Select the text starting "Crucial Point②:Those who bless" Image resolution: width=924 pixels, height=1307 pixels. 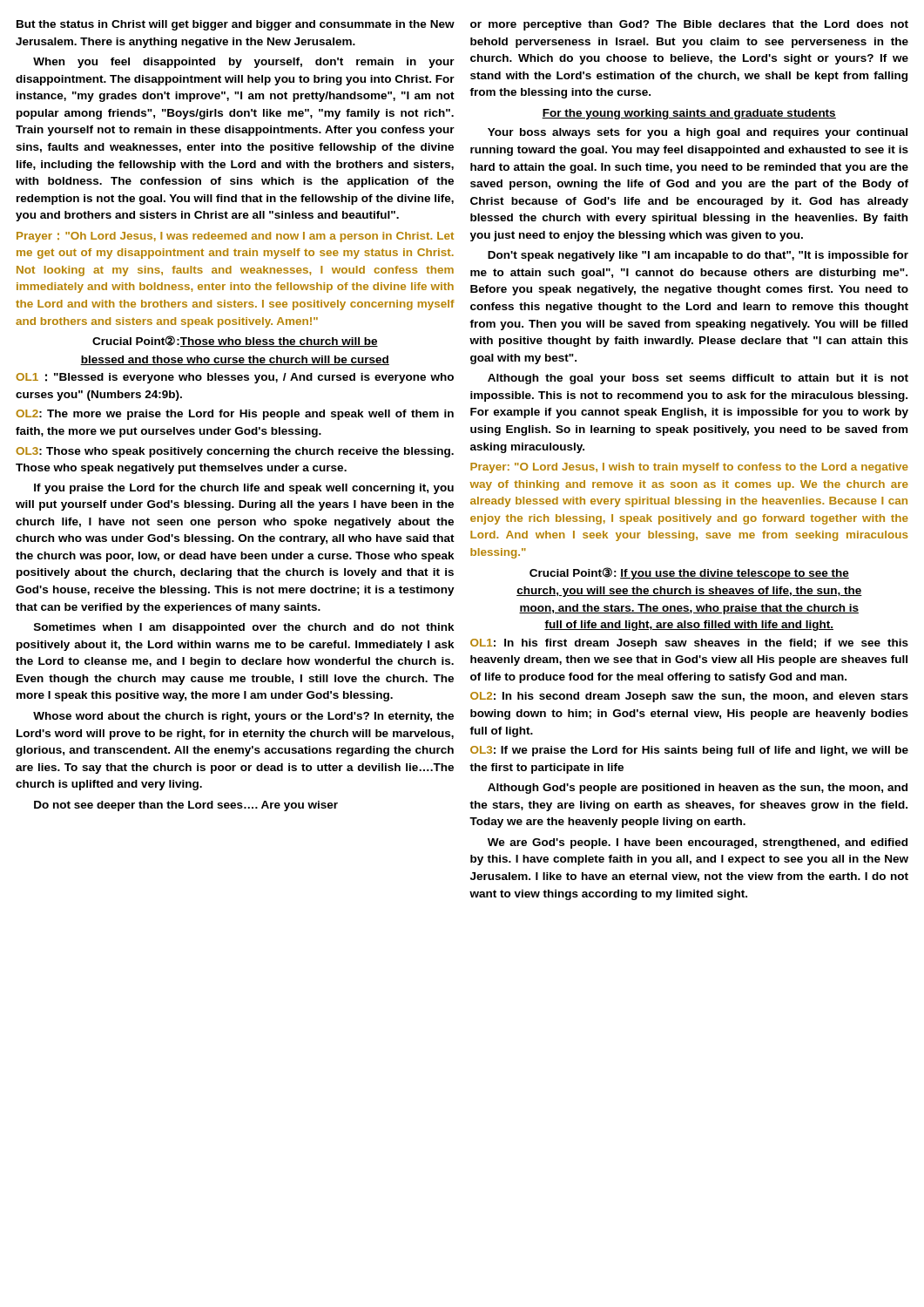click(x=235, y=350)
